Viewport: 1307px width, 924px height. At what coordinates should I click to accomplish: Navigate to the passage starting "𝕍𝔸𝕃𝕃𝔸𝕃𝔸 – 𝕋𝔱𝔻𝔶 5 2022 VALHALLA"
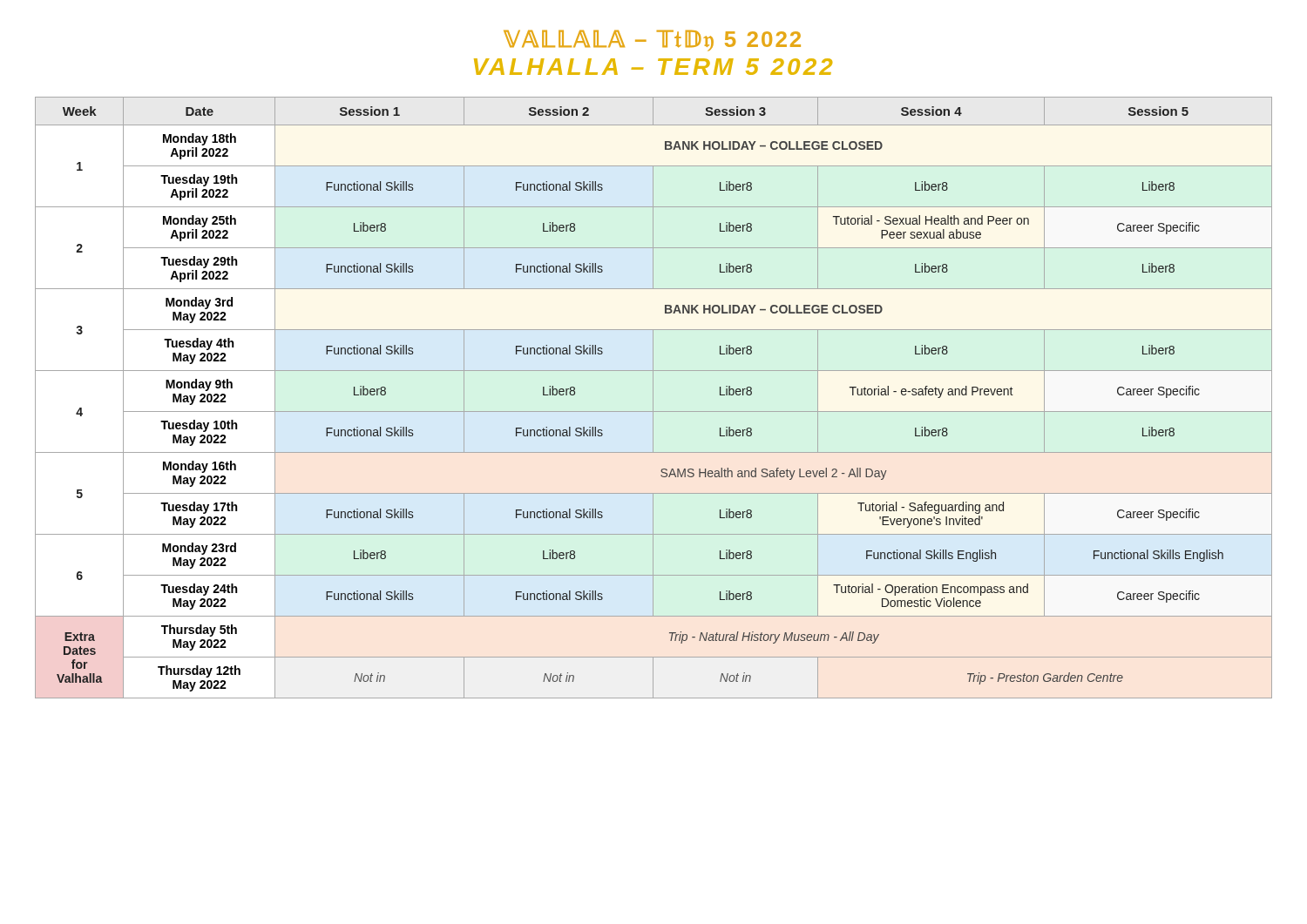coord(654,54)
